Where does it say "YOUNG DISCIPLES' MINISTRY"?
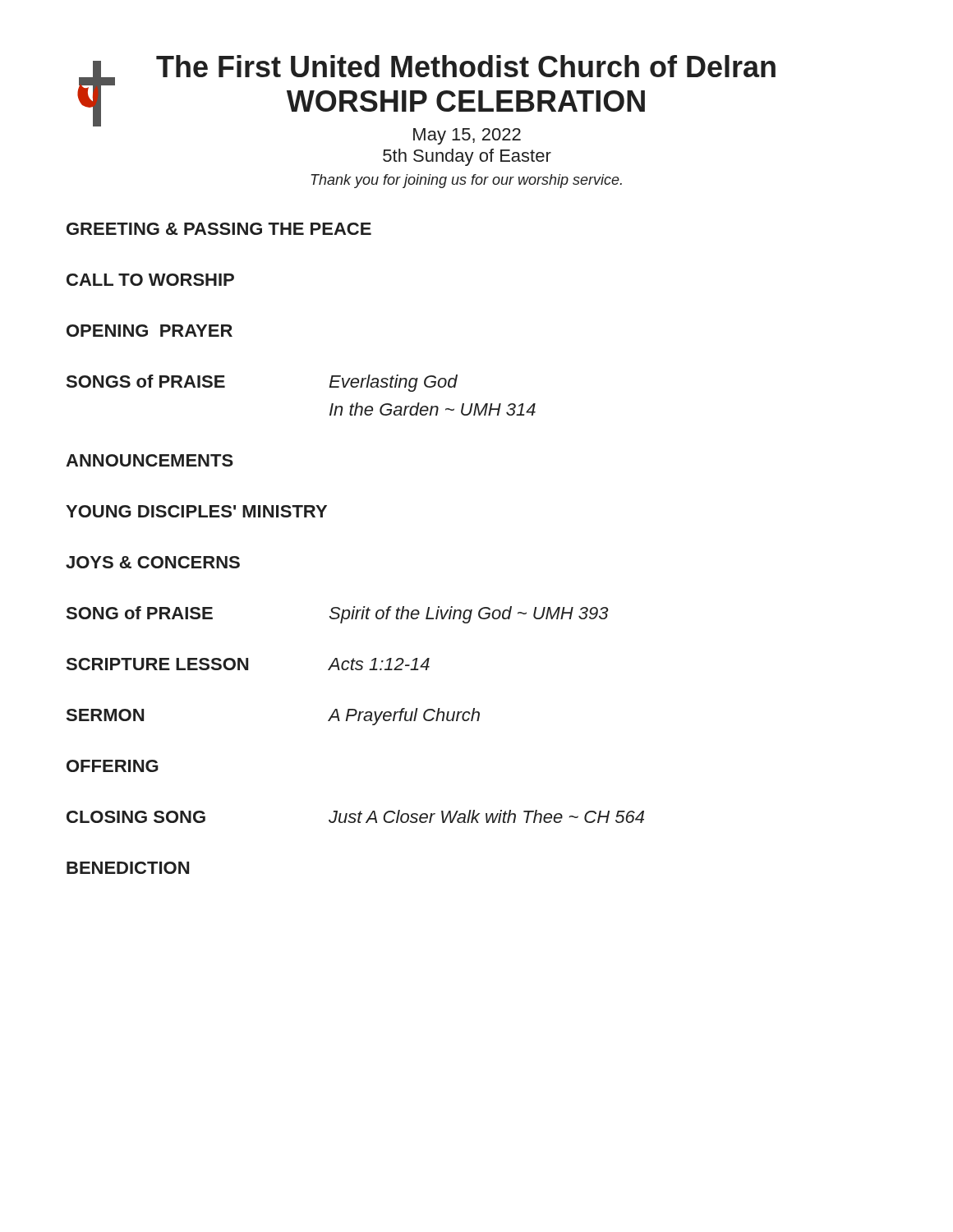The width and height of the screenshot is (953, 1232). click(197, 511)
